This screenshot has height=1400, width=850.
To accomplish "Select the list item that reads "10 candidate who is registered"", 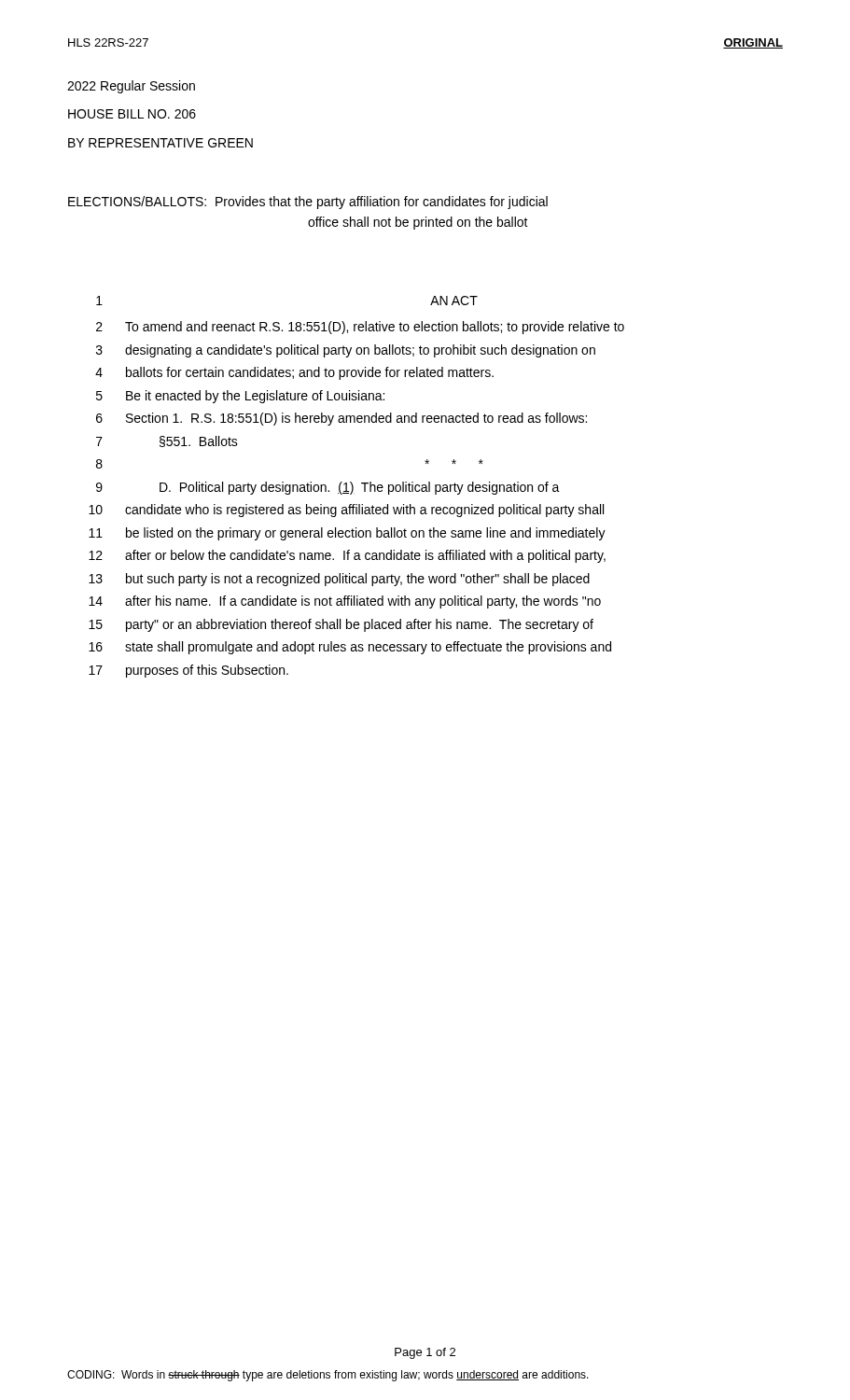I will click(425, 510).
